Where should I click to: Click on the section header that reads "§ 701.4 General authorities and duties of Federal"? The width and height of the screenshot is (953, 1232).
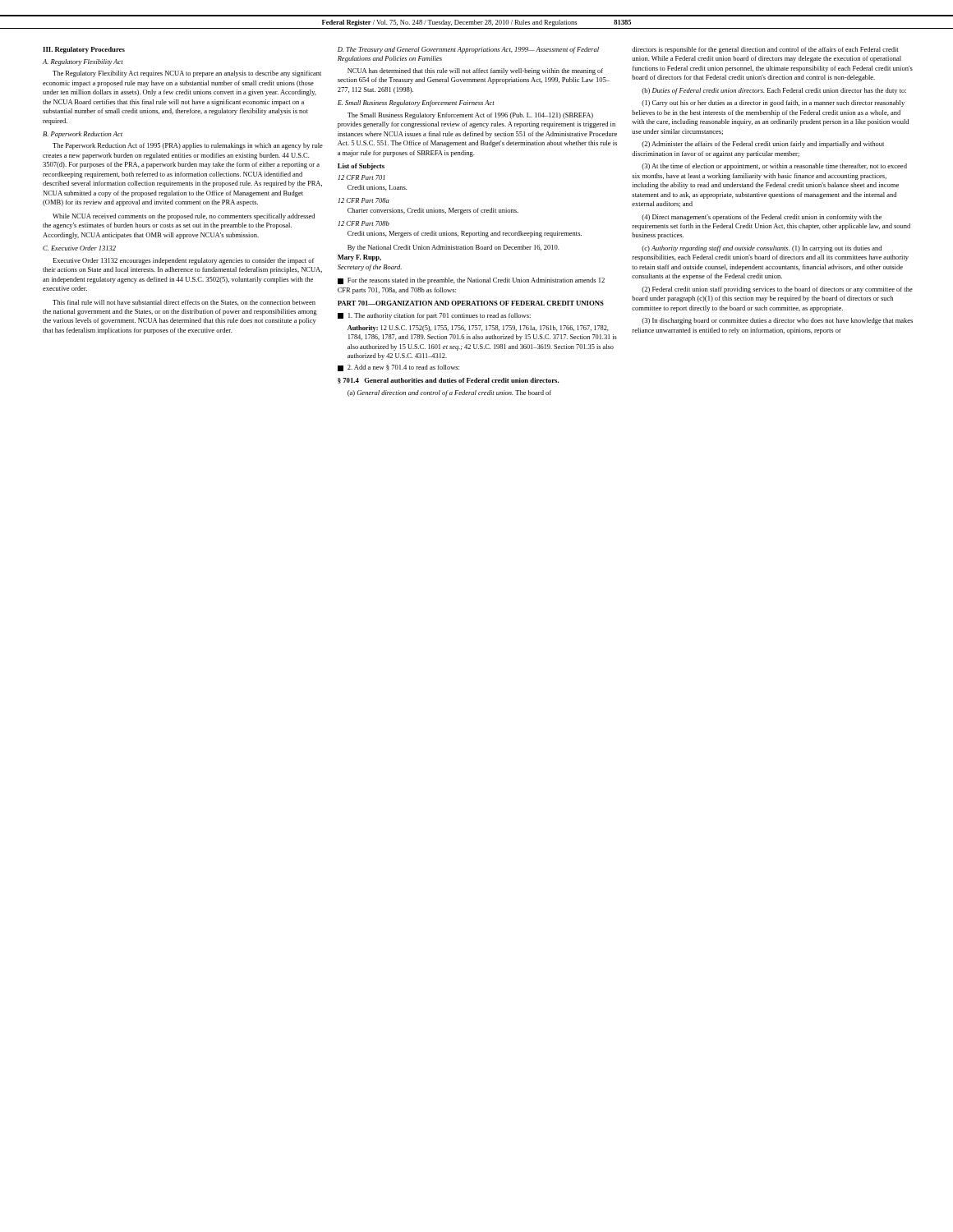point(448,381)
